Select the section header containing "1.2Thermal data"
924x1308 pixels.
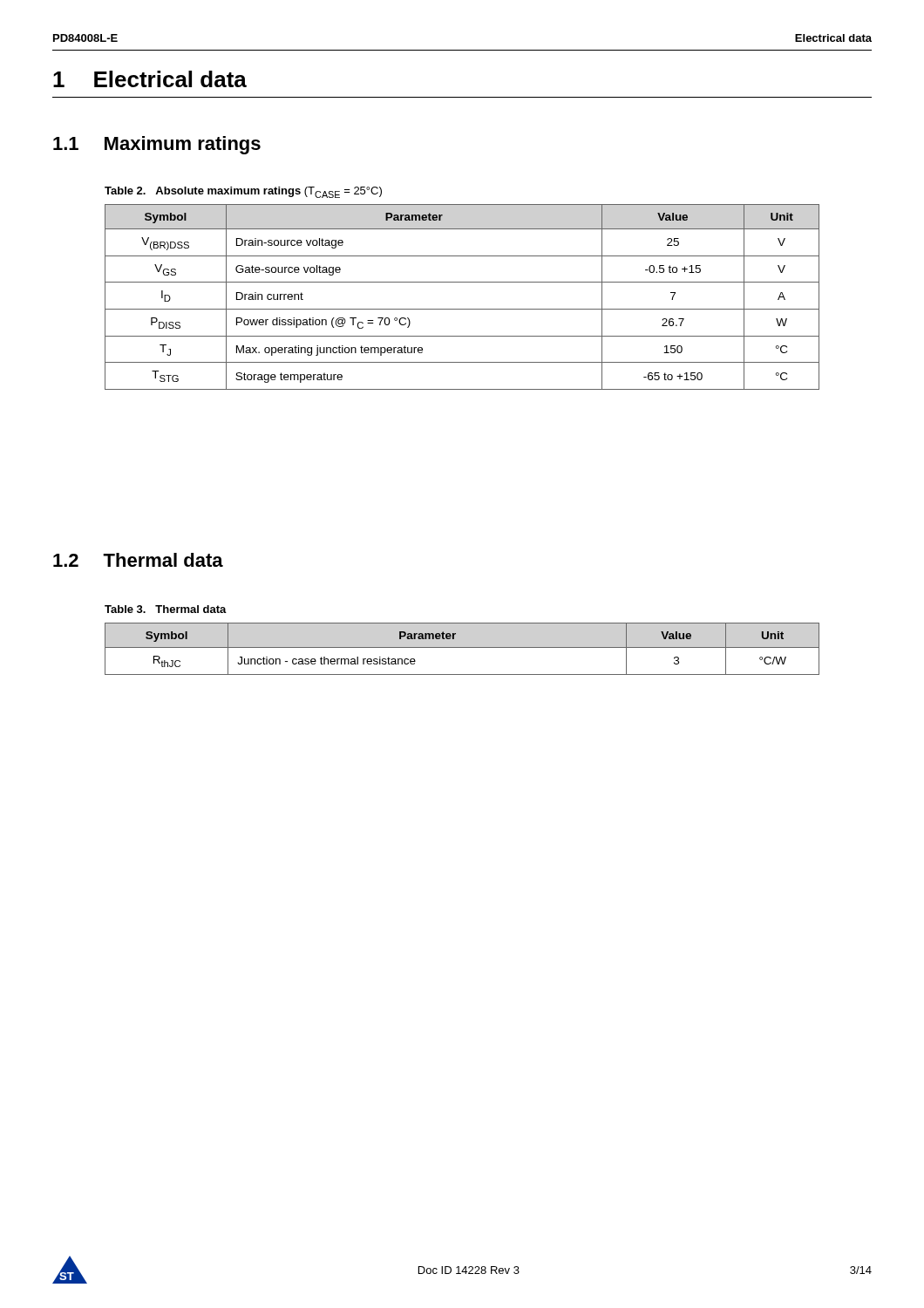138,561
